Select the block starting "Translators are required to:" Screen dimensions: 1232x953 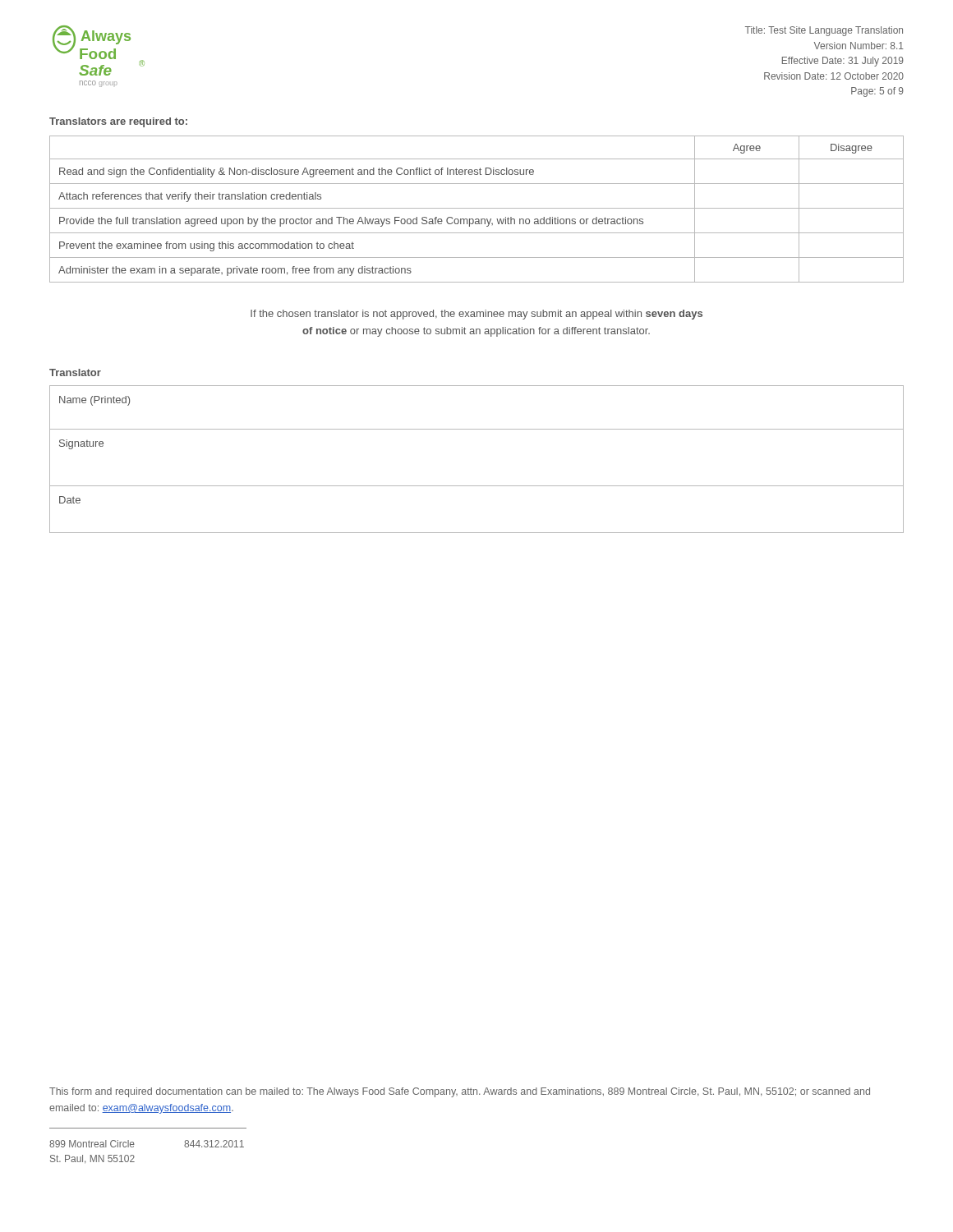coord(119,121)
